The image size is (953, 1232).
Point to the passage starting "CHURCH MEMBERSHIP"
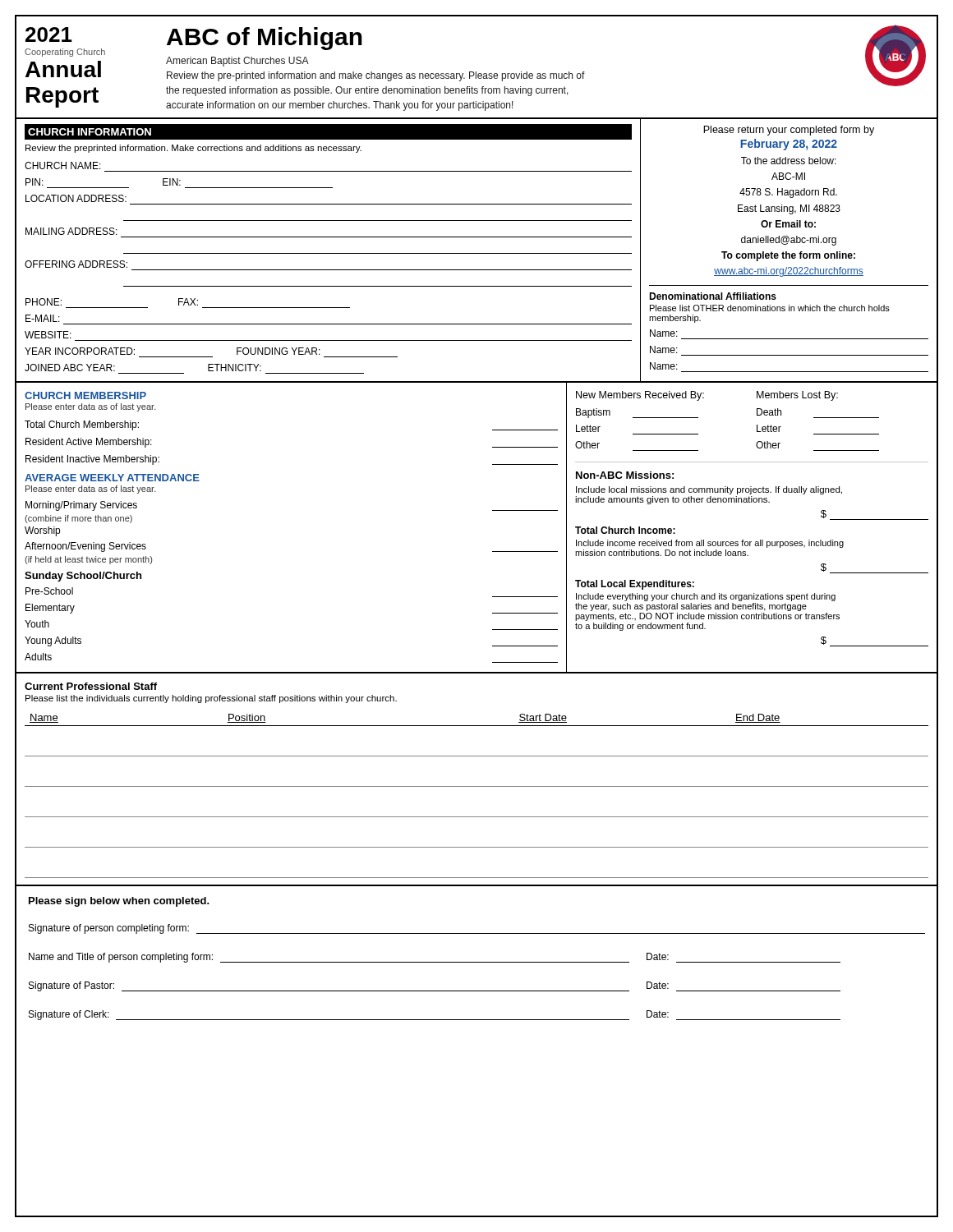coord(85,395)
